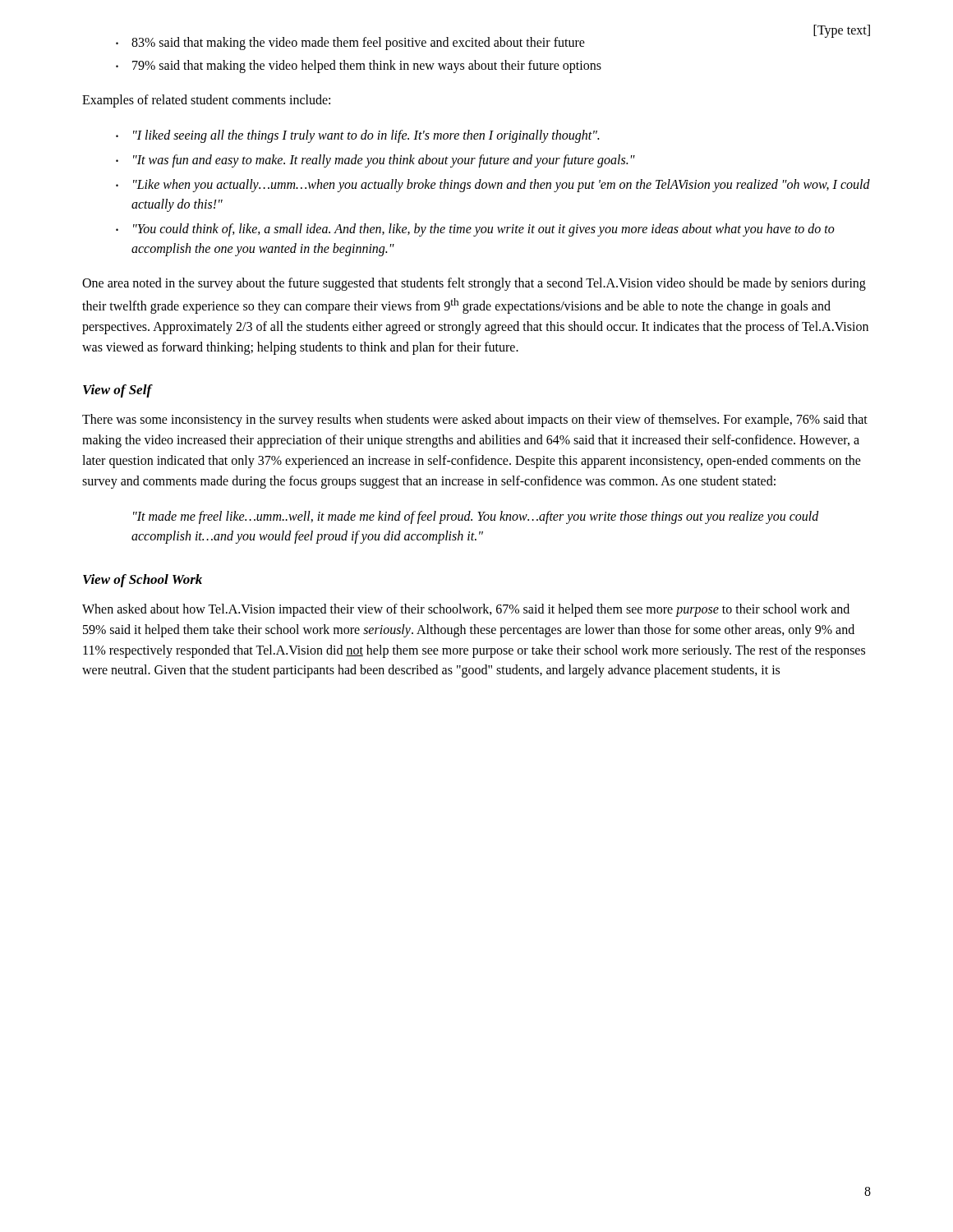Point to the block starting "There was some inconsistency in the survey"

[x=475, y=450]
